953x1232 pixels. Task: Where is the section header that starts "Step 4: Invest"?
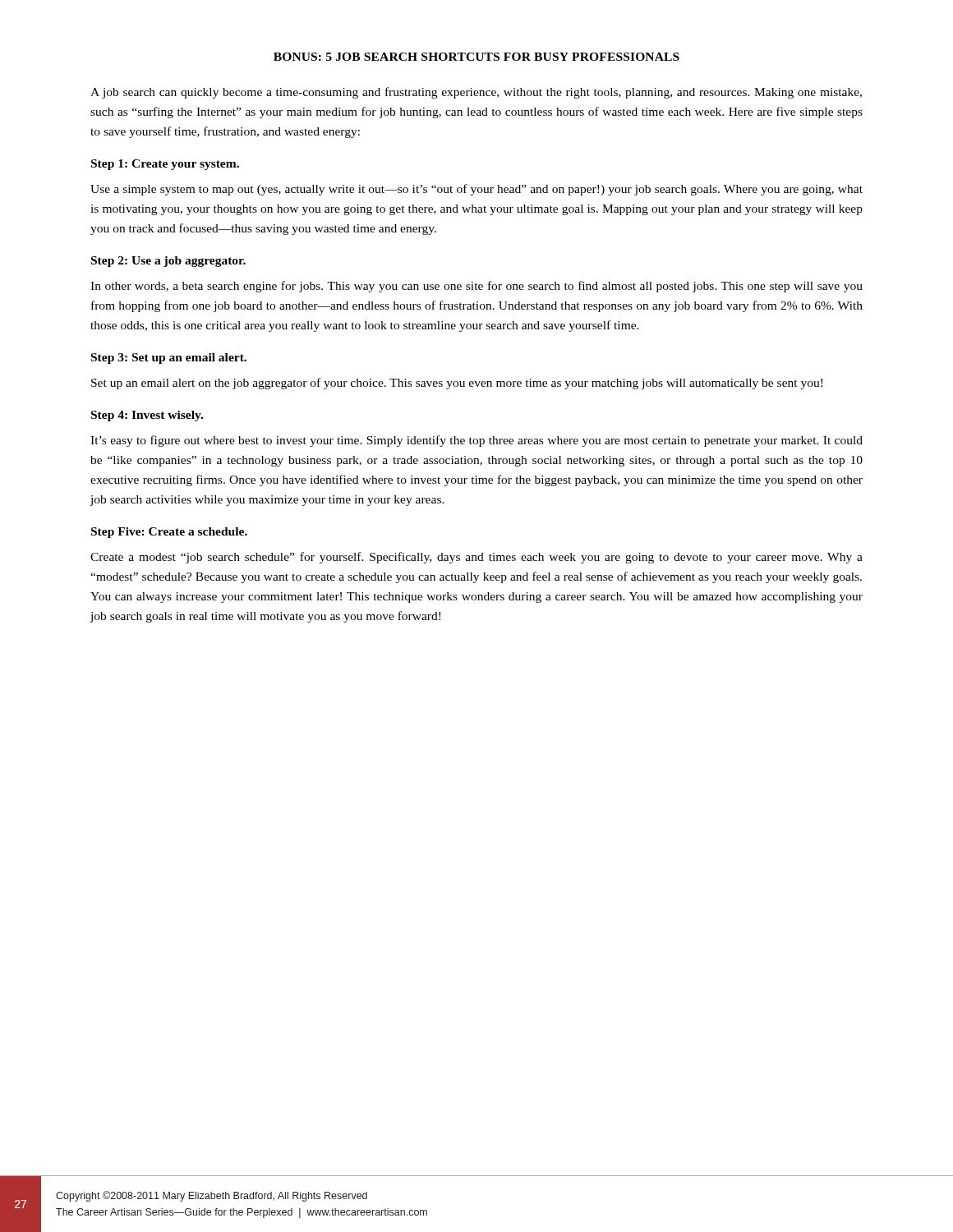147,415
